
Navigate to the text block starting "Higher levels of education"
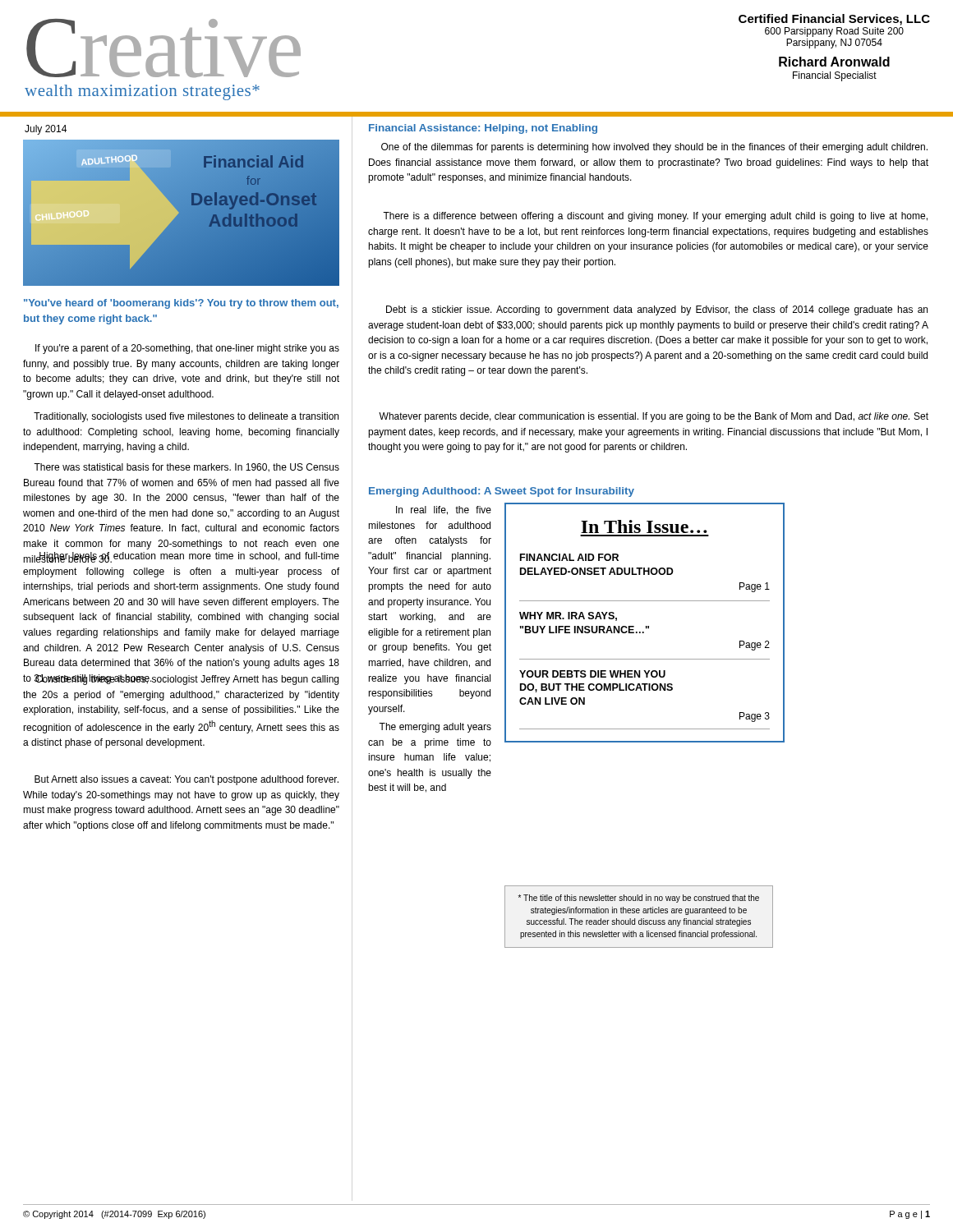[181, 617]
